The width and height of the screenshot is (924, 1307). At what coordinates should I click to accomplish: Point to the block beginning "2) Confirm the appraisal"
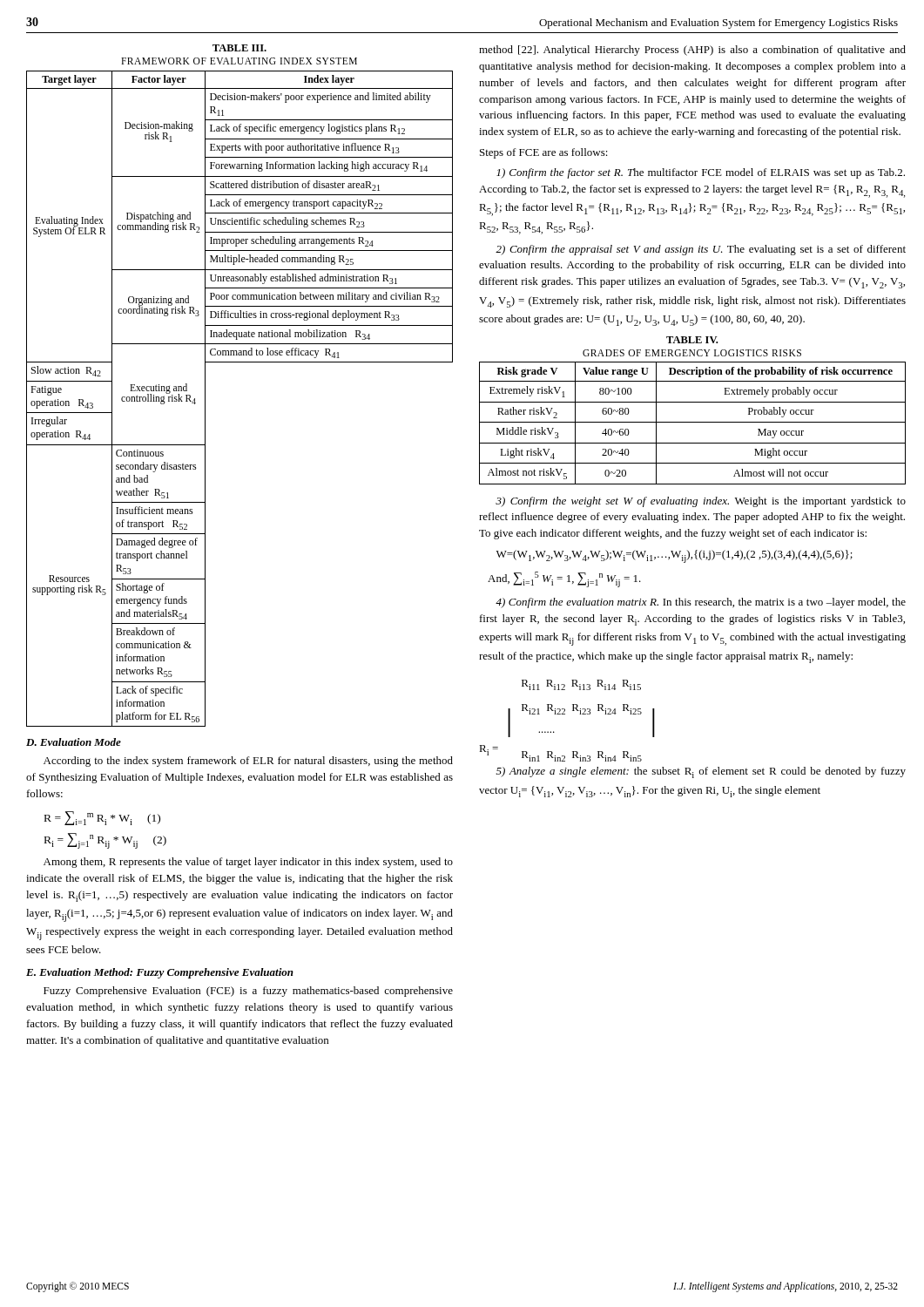coord(692,285)
